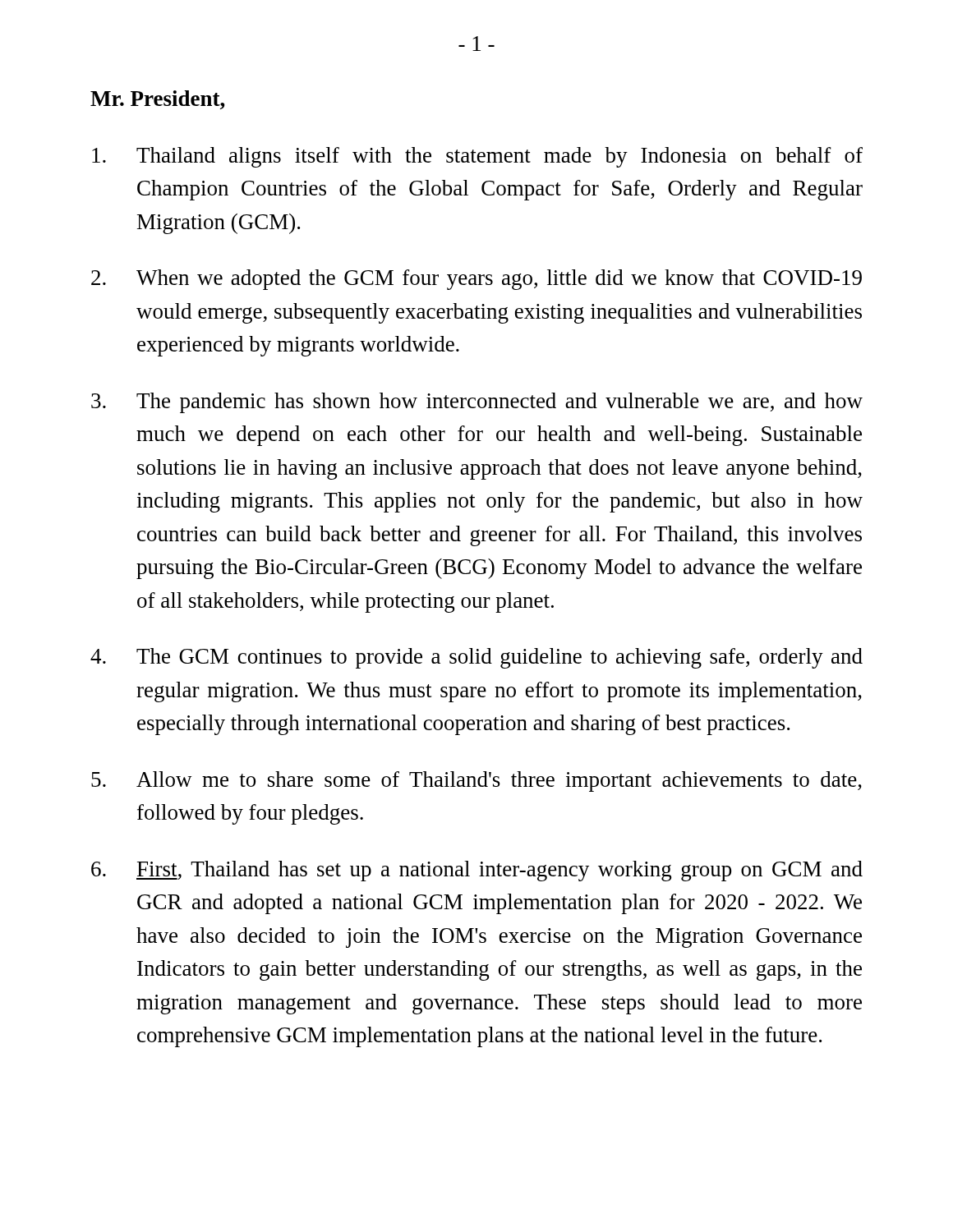Screen dimensions: 1232x953
Task: Locate the text block starting "The pandemic has shown how interconnected and"
Action: pyautogui.click(x=476, y=500)
